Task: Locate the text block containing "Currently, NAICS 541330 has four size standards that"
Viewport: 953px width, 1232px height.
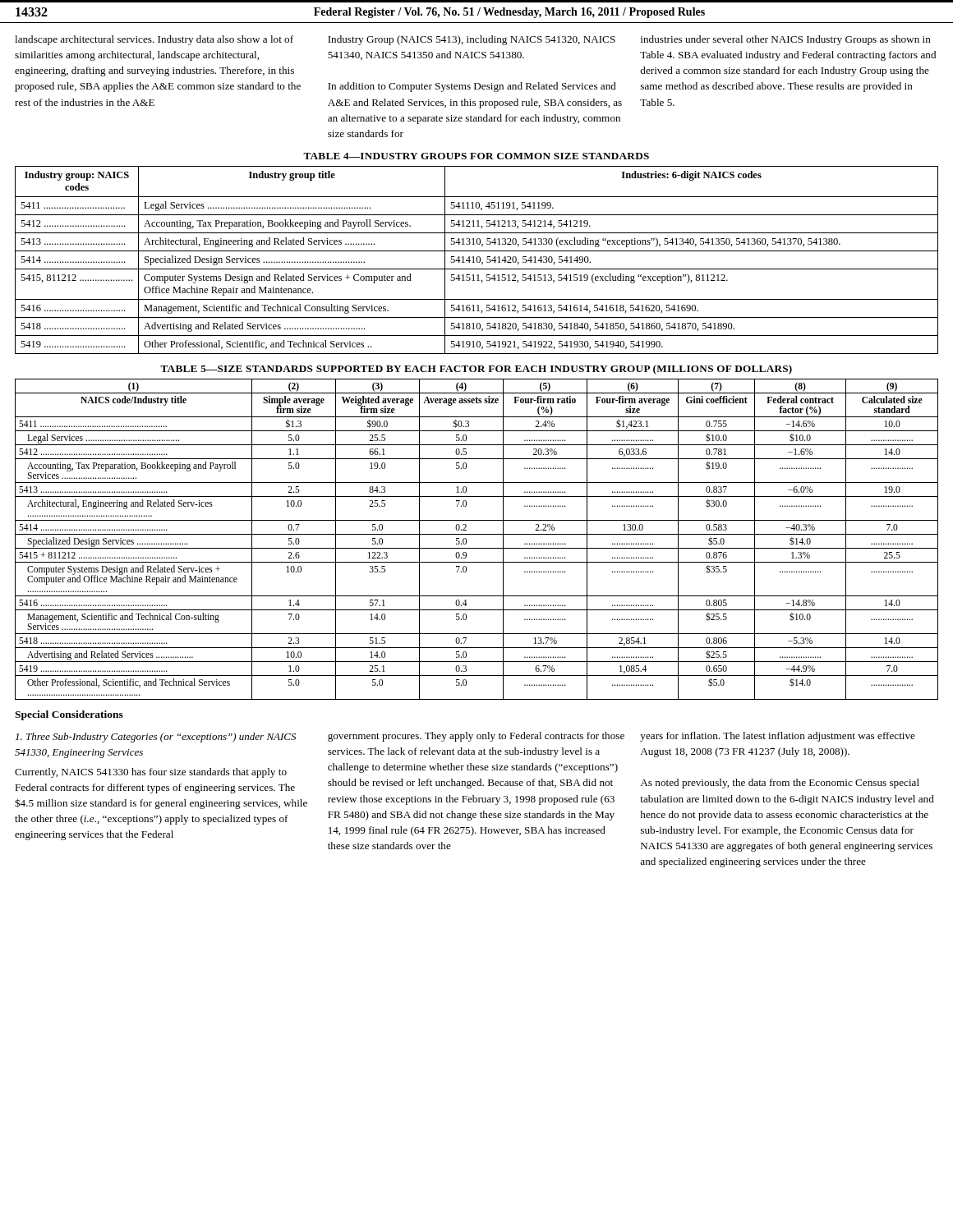Action: 161,803
